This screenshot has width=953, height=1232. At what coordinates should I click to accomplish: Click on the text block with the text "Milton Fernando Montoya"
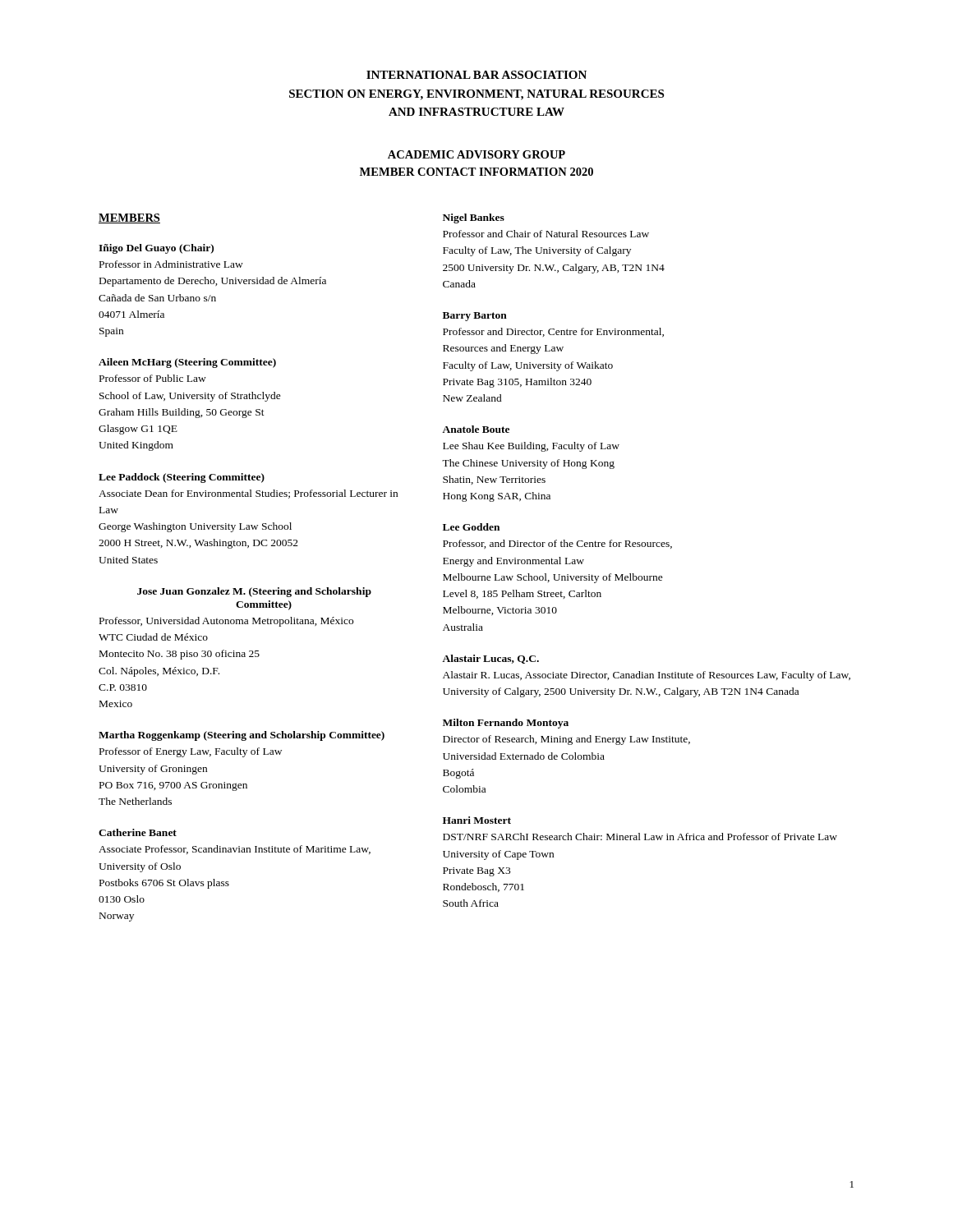pyautogui.click(x=506, y=724)
